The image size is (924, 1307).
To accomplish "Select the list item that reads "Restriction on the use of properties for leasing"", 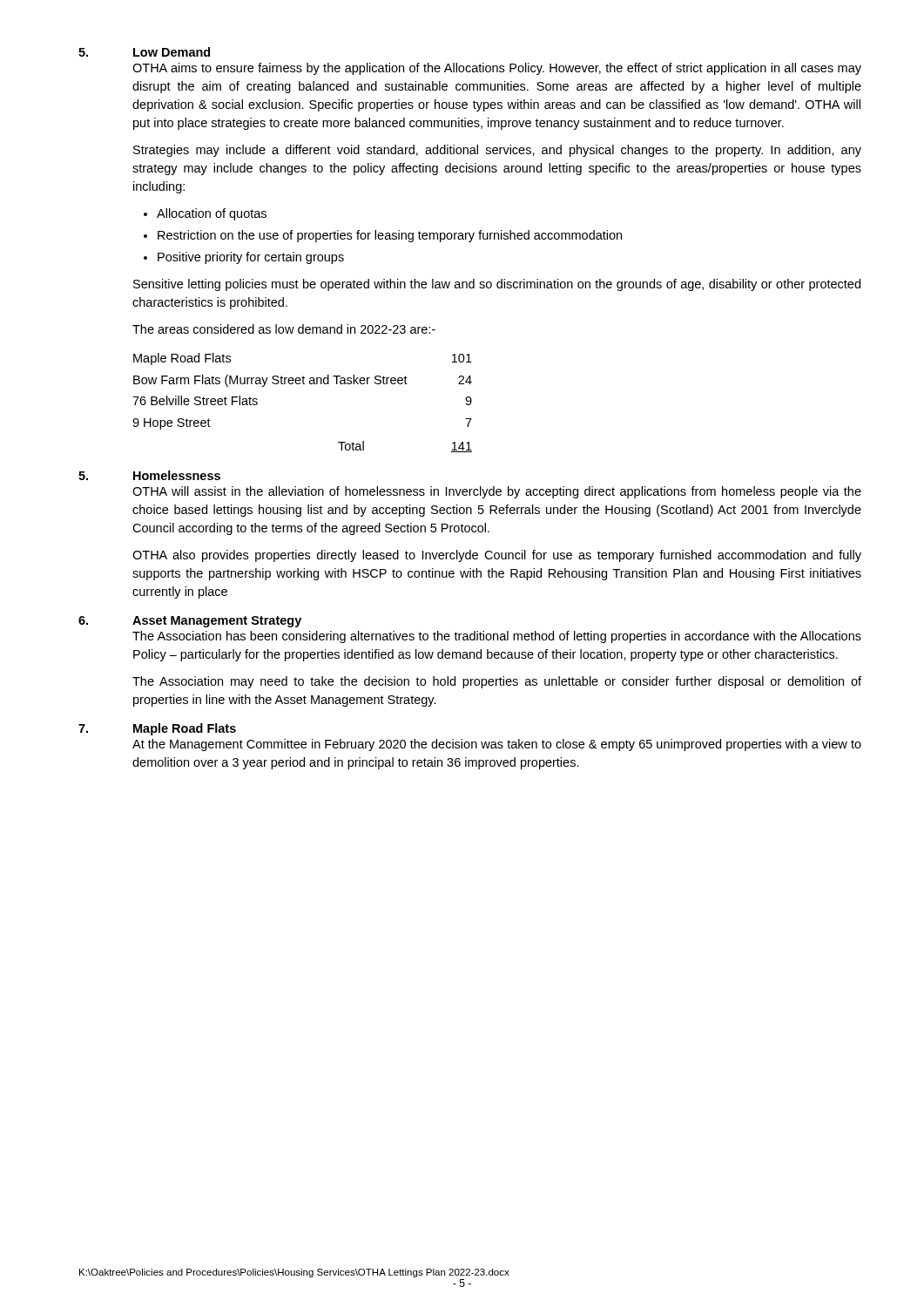I will pos(390,235).
